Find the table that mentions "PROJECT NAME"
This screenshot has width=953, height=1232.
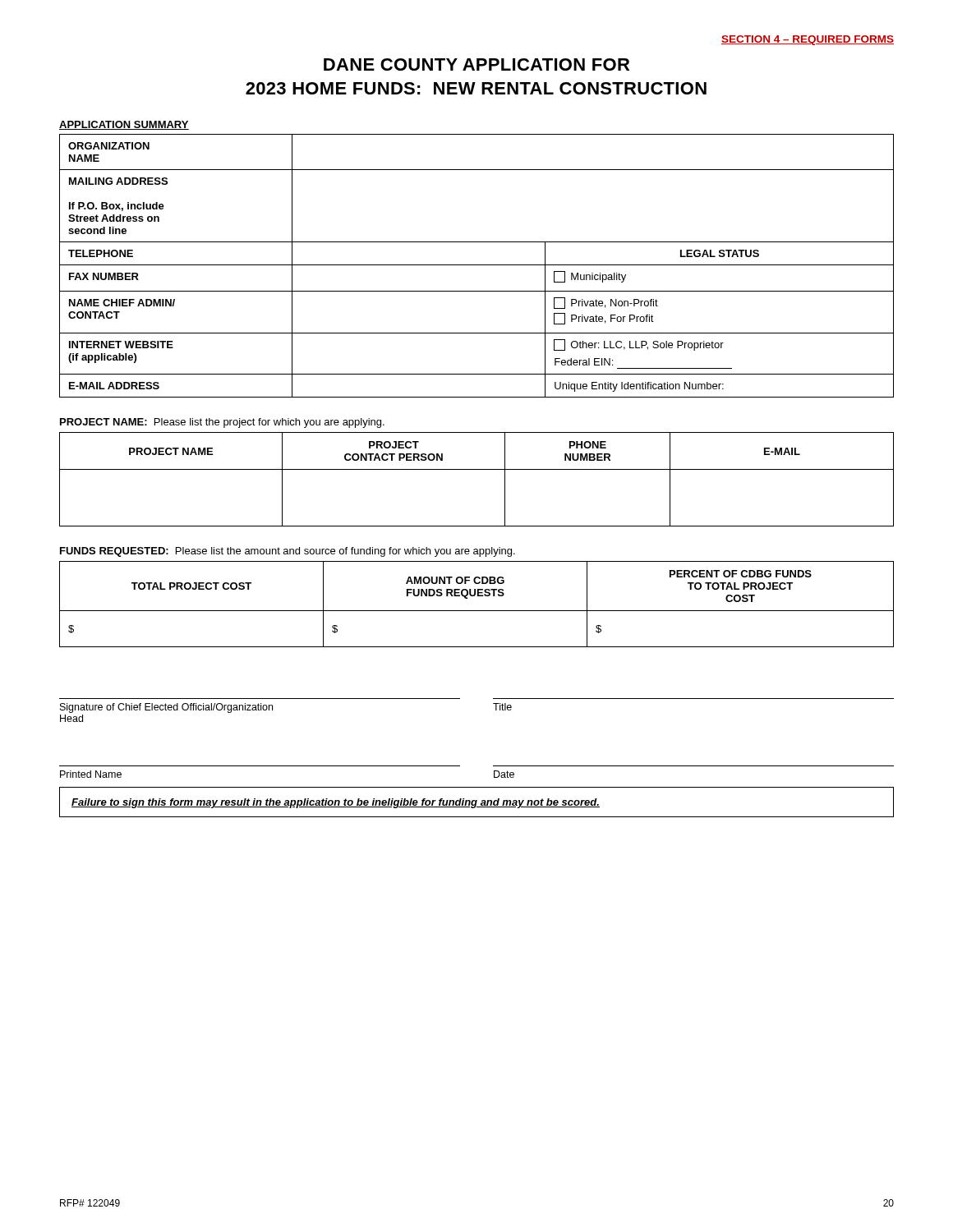point(476,479)
